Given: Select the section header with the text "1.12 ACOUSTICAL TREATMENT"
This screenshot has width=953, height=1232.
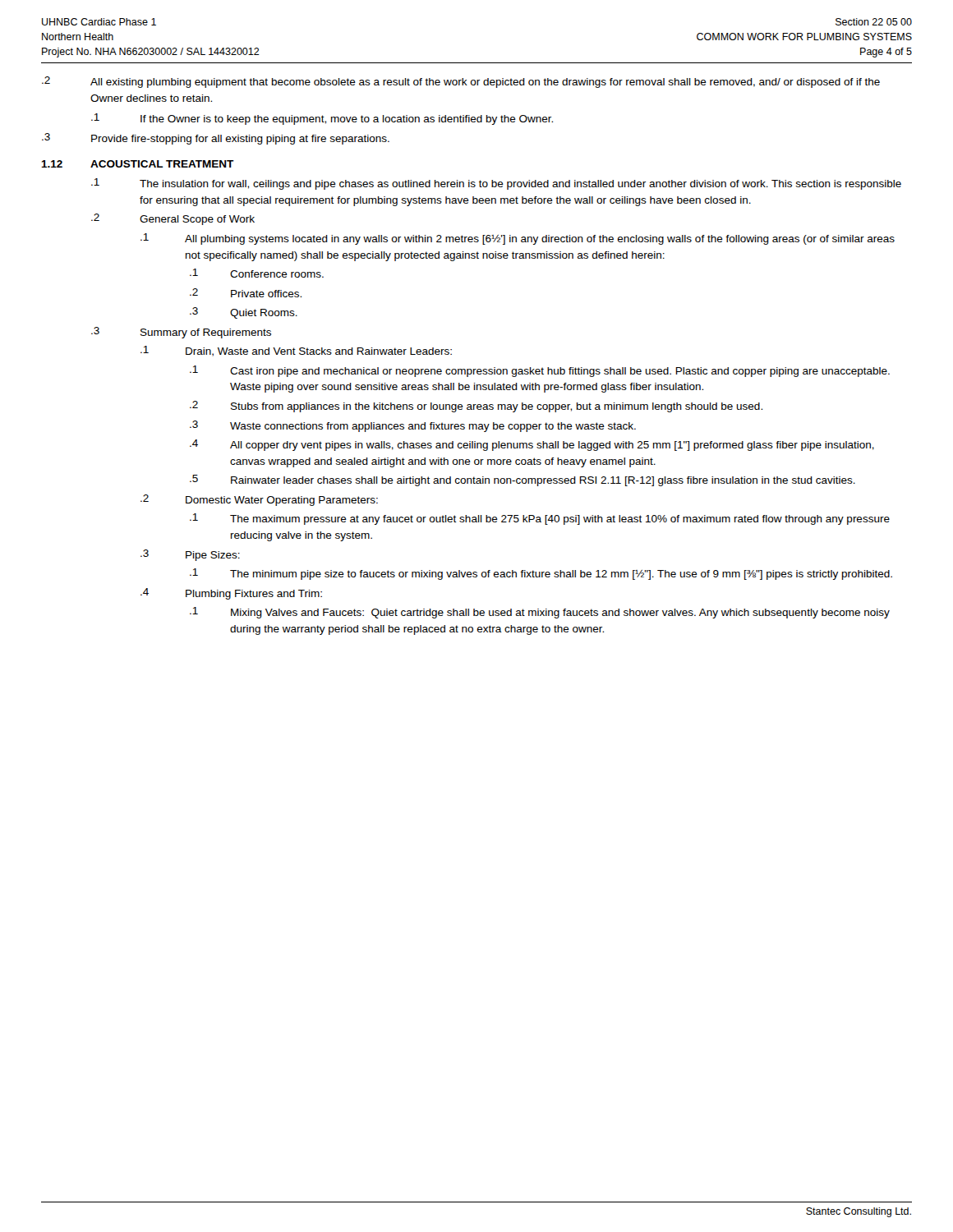Looking at the screenshot, I should [137, 164].
